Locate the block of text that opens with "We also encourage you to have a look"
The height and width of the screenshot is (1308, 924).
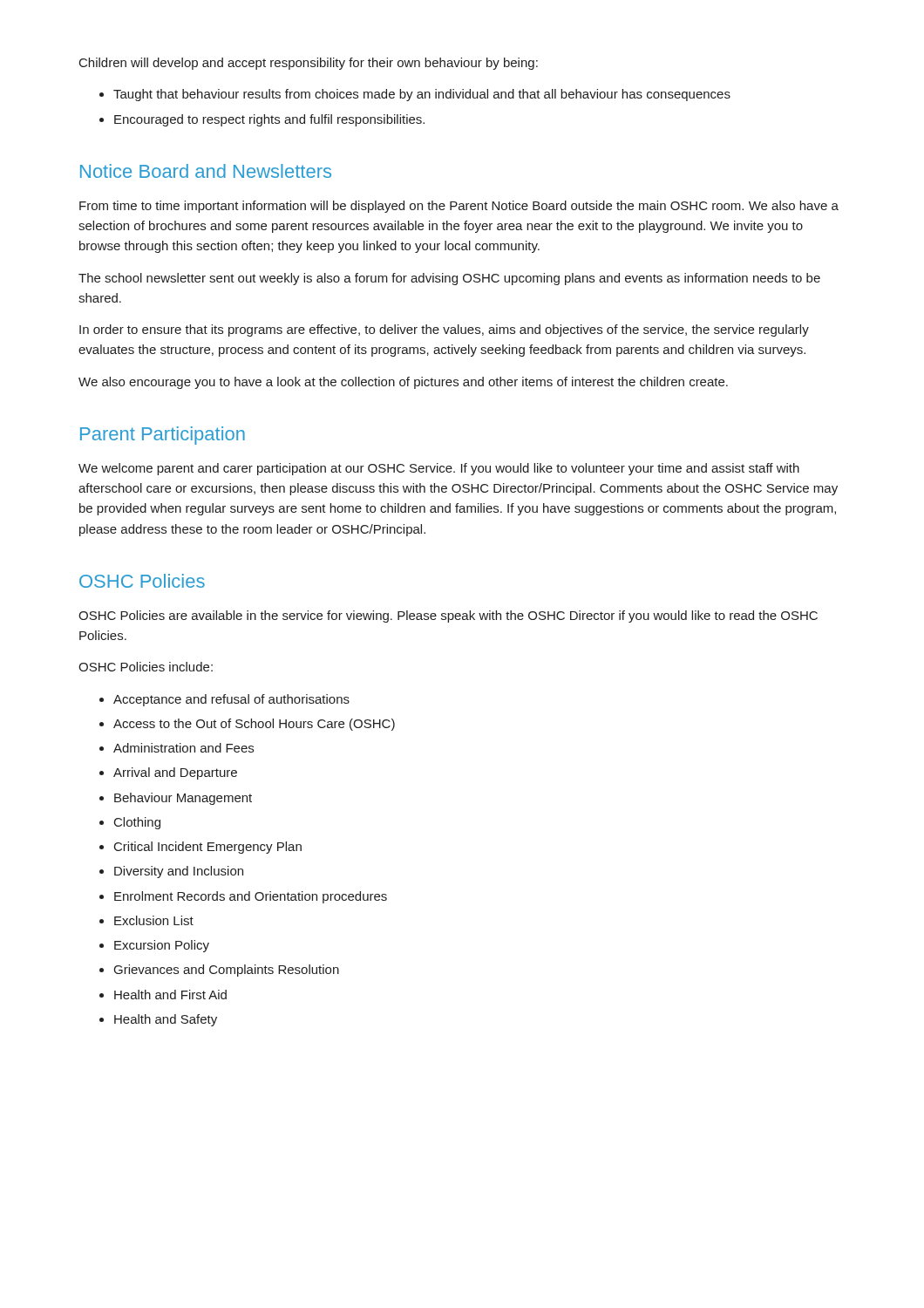click(x=404, y=381)
